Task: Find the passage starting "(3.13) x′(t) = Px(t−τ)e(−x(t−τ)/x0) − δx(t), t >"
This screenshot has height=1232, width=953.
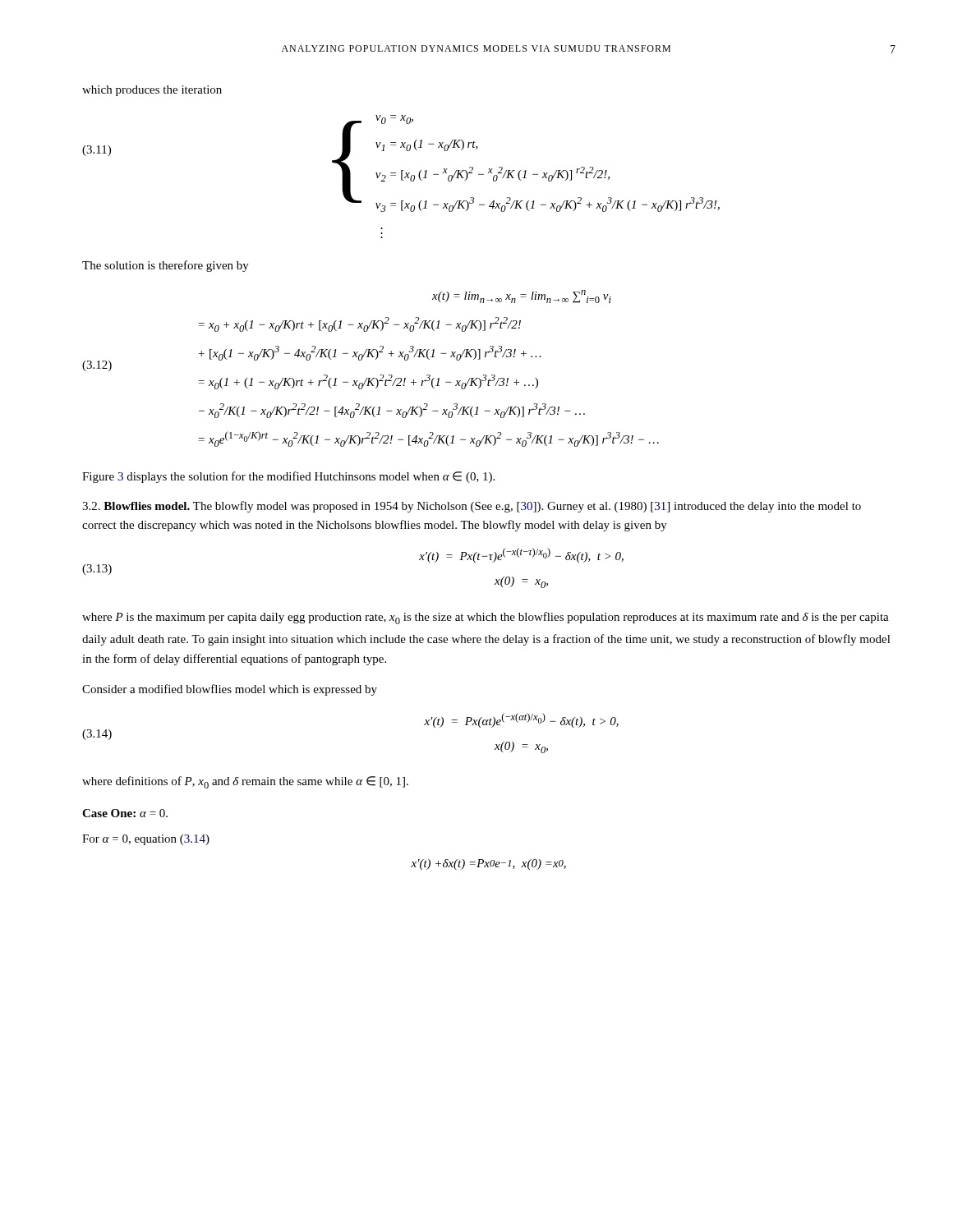Action: (x=489, y=569)
